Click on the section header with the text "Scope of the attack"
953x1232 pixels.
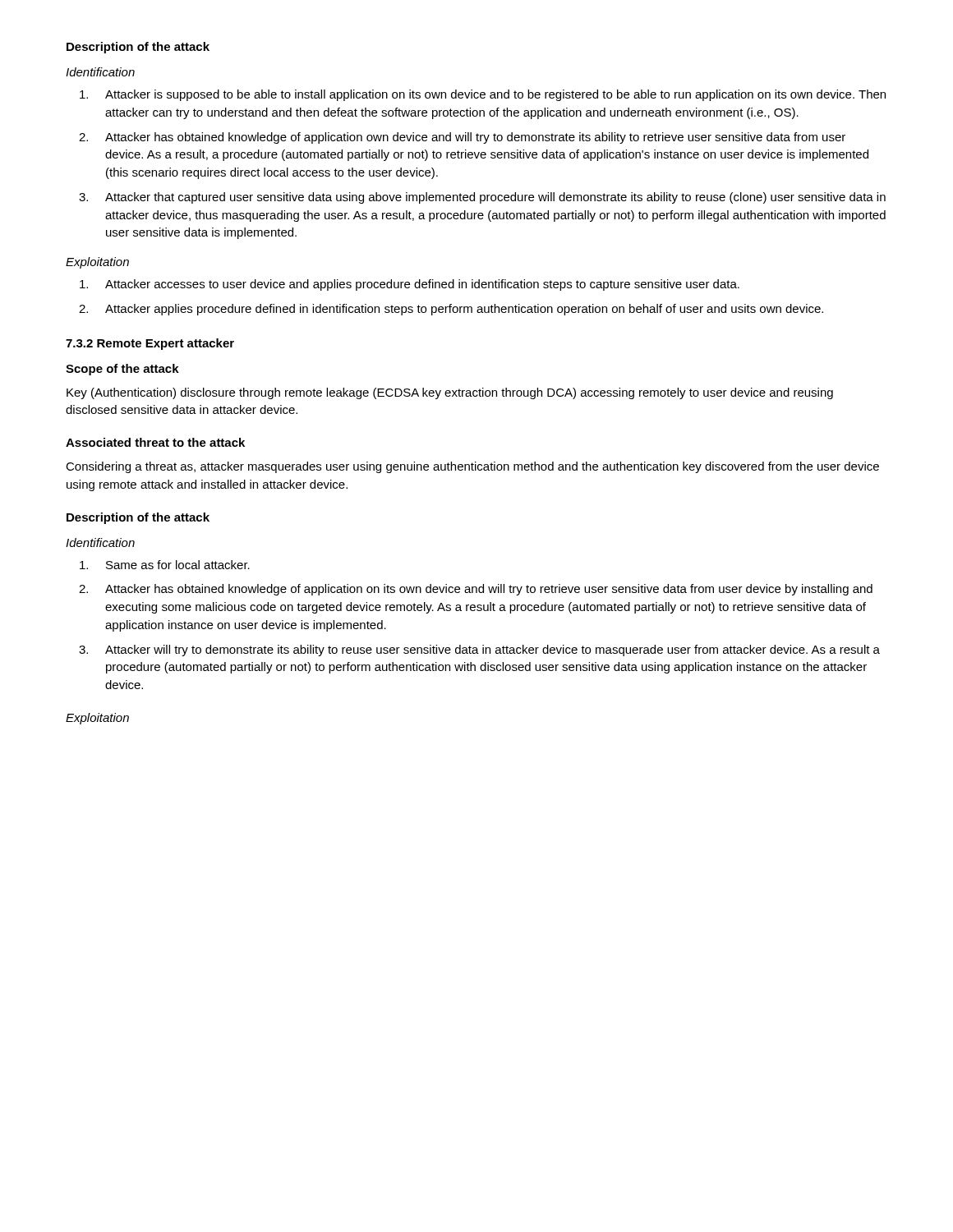point(122,368)
